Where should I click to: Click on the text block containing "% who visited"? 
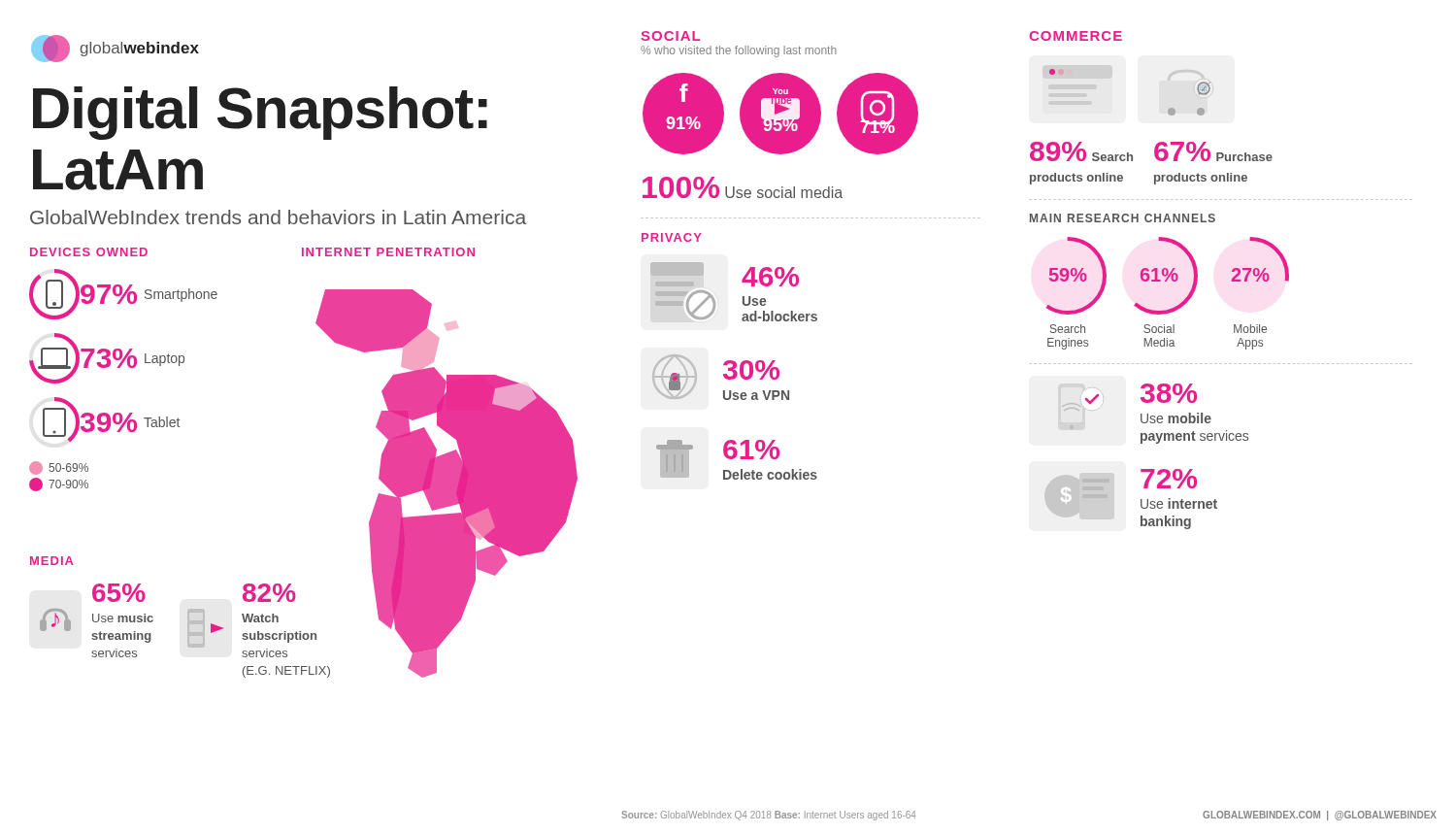click(739, 50)
